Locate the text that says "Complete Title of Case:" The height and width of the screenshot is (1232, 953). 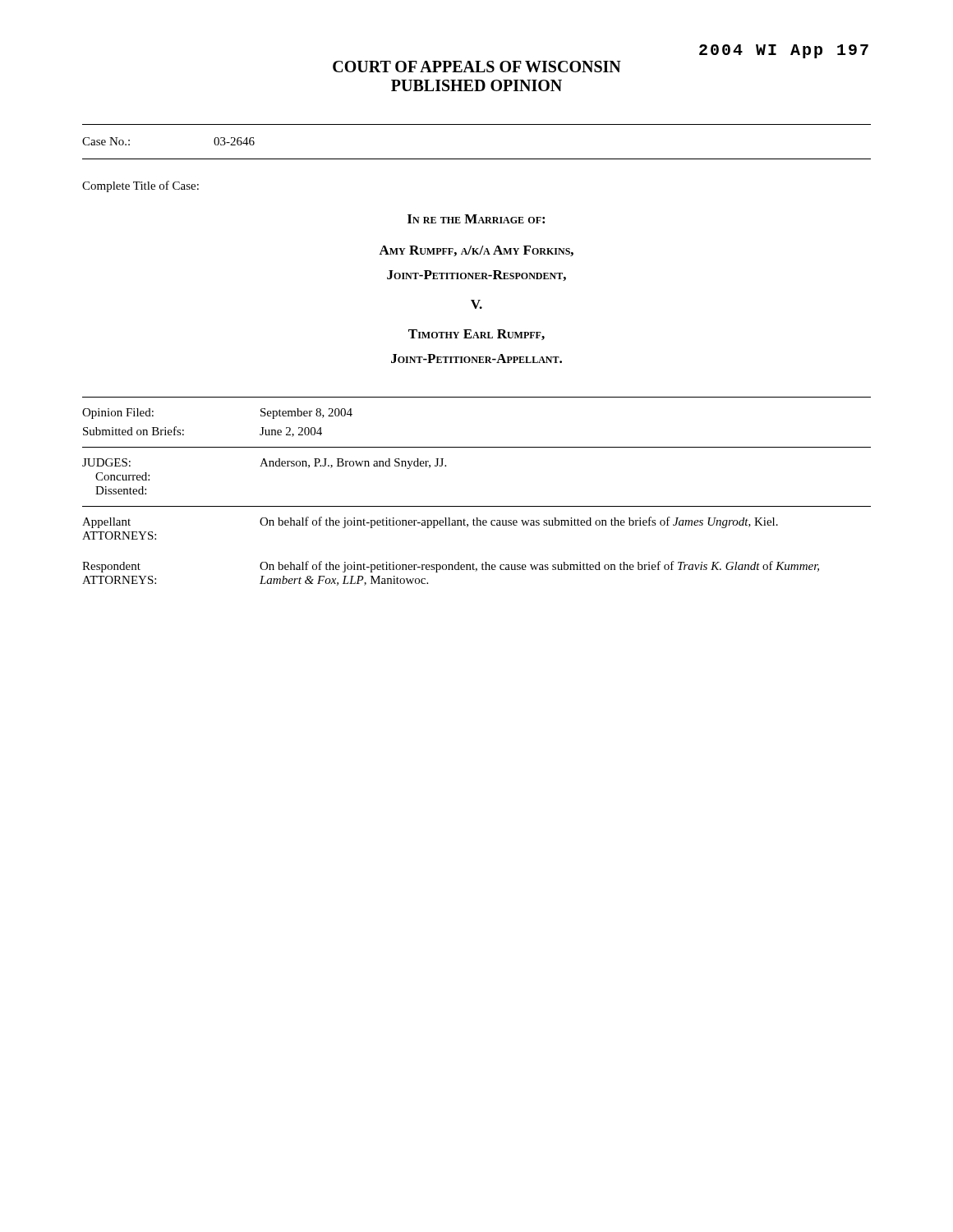pyautogui.click(x=141, y=186)
